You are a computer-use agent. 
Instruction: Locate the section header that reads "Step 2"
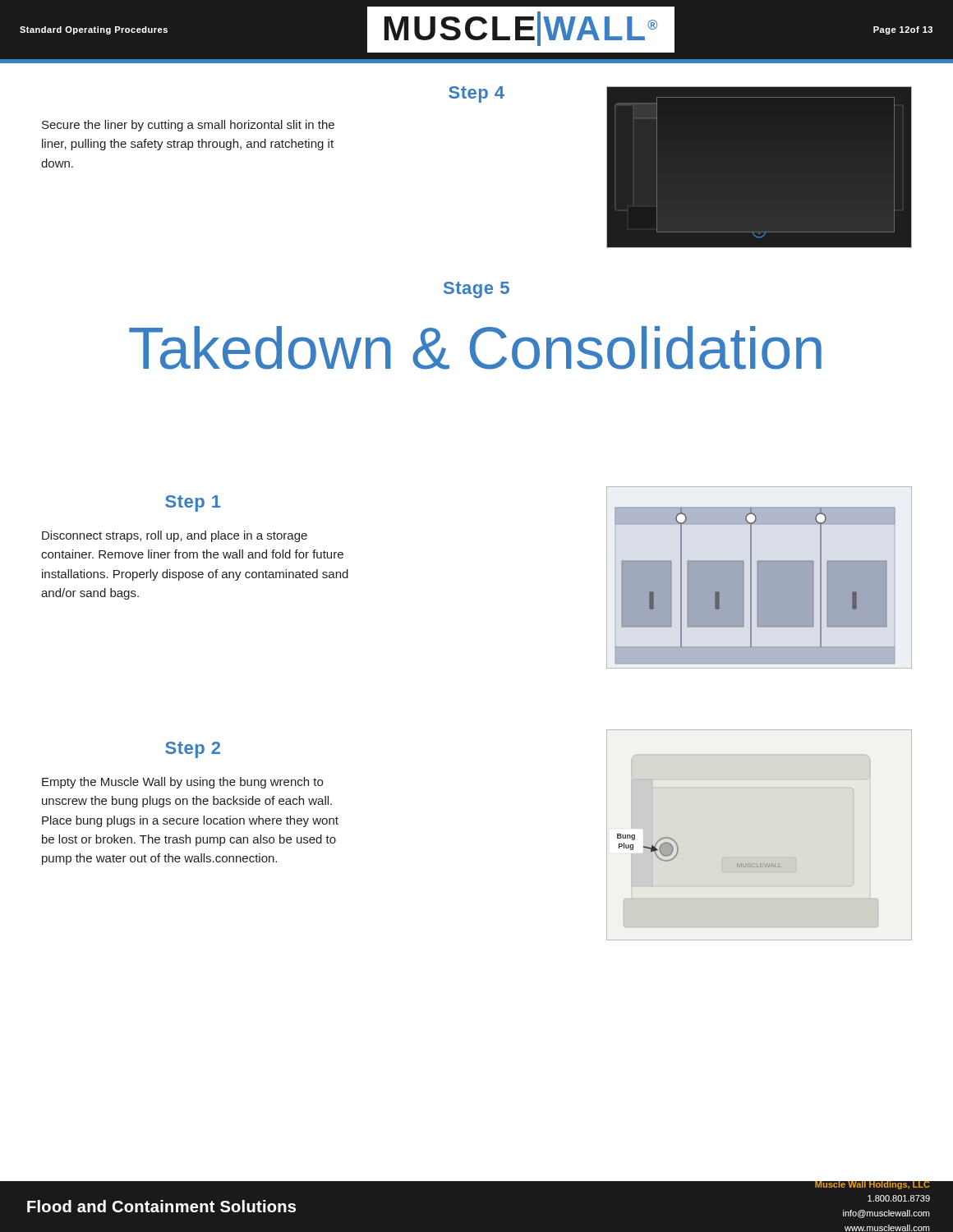click(x=193, y=748)
